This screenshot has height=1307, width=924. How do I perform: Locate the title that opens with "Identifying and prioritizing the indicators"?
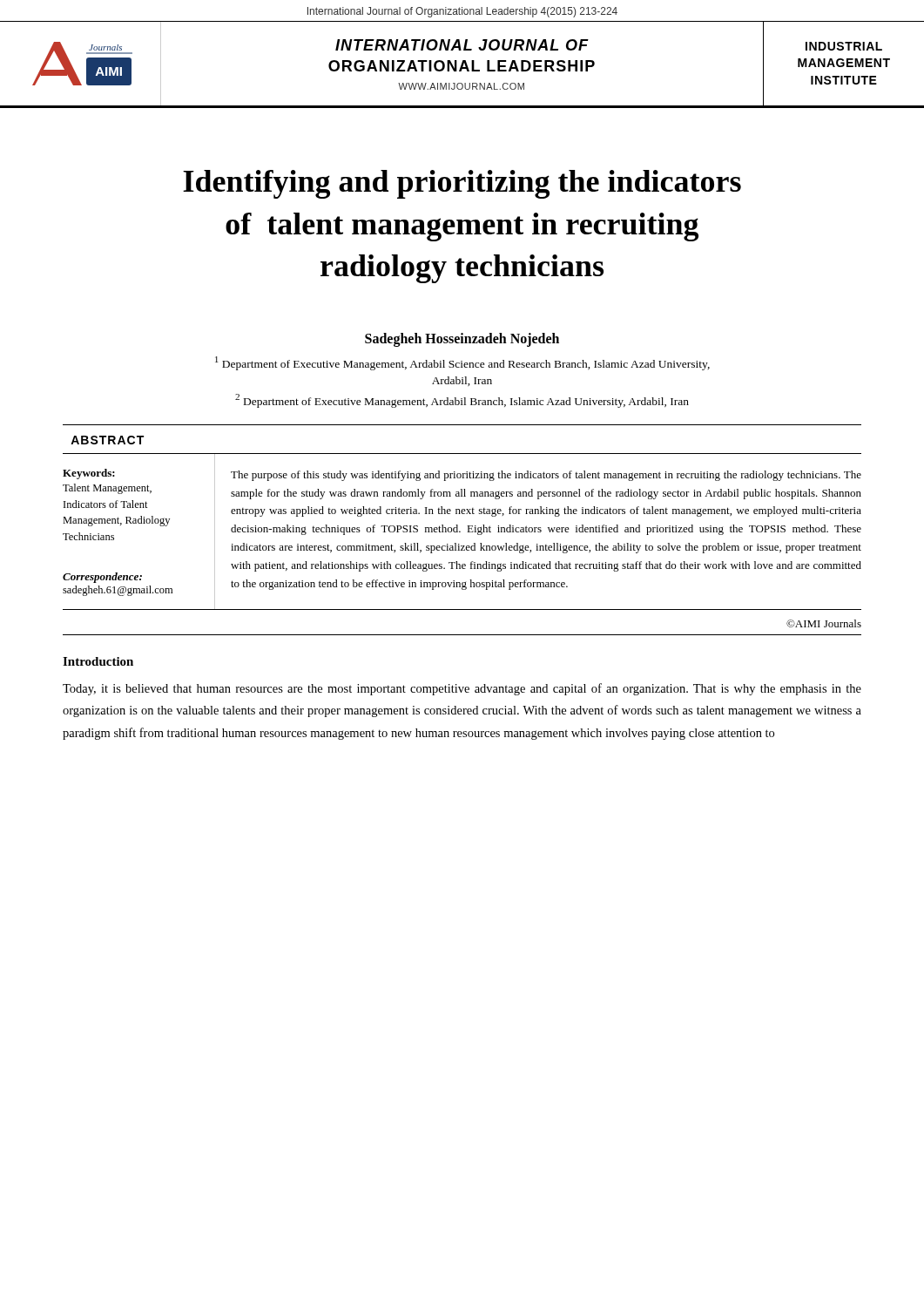(462, 224)
